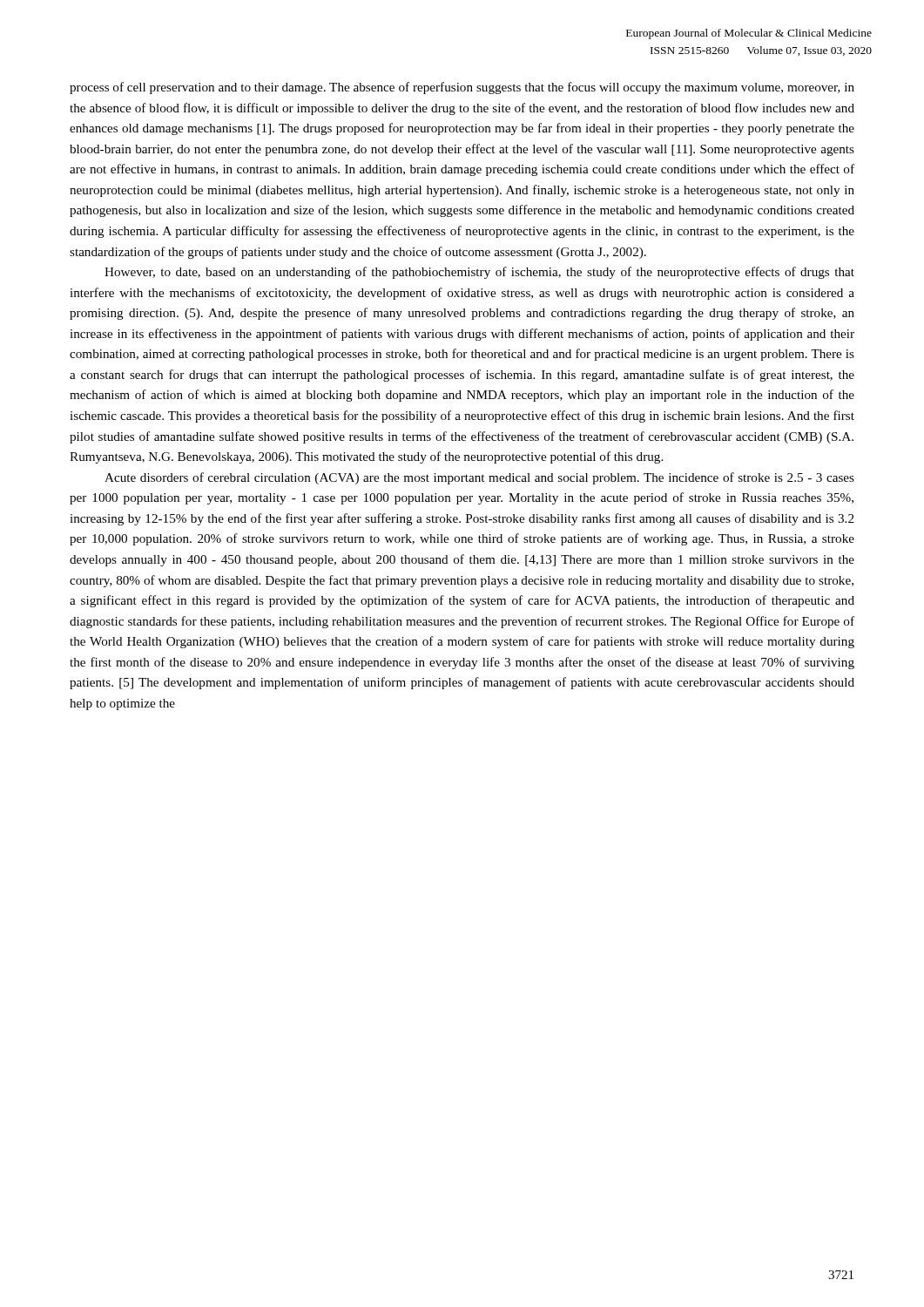Point to the block beginning "process of cell"
Image resolution: width=924 pixels, height=1307 pixels.
462,169
